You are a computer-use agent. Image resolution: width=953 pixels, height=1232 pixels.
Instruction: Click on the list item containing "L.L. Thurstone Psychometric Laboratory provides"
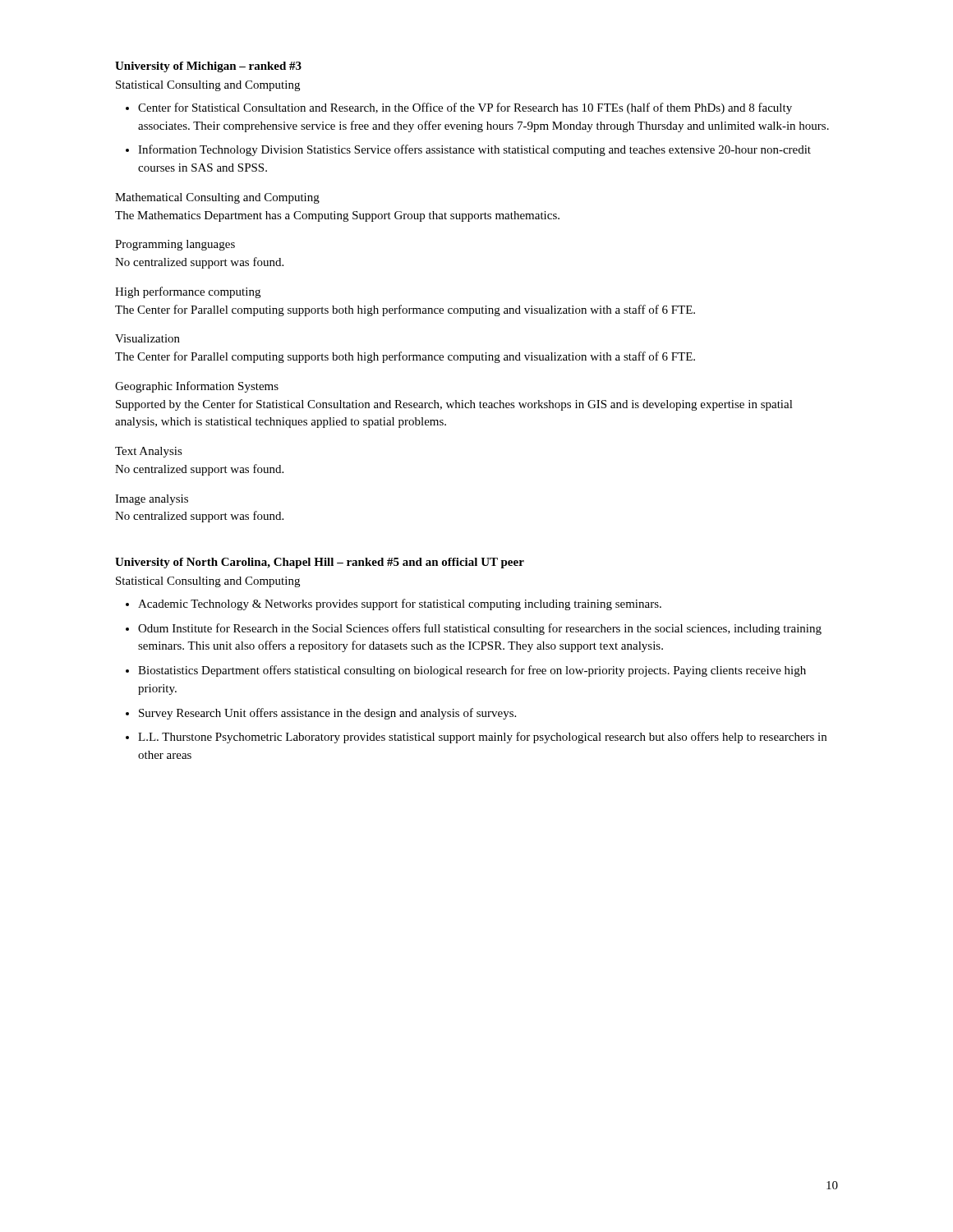(x=476, y=747)
